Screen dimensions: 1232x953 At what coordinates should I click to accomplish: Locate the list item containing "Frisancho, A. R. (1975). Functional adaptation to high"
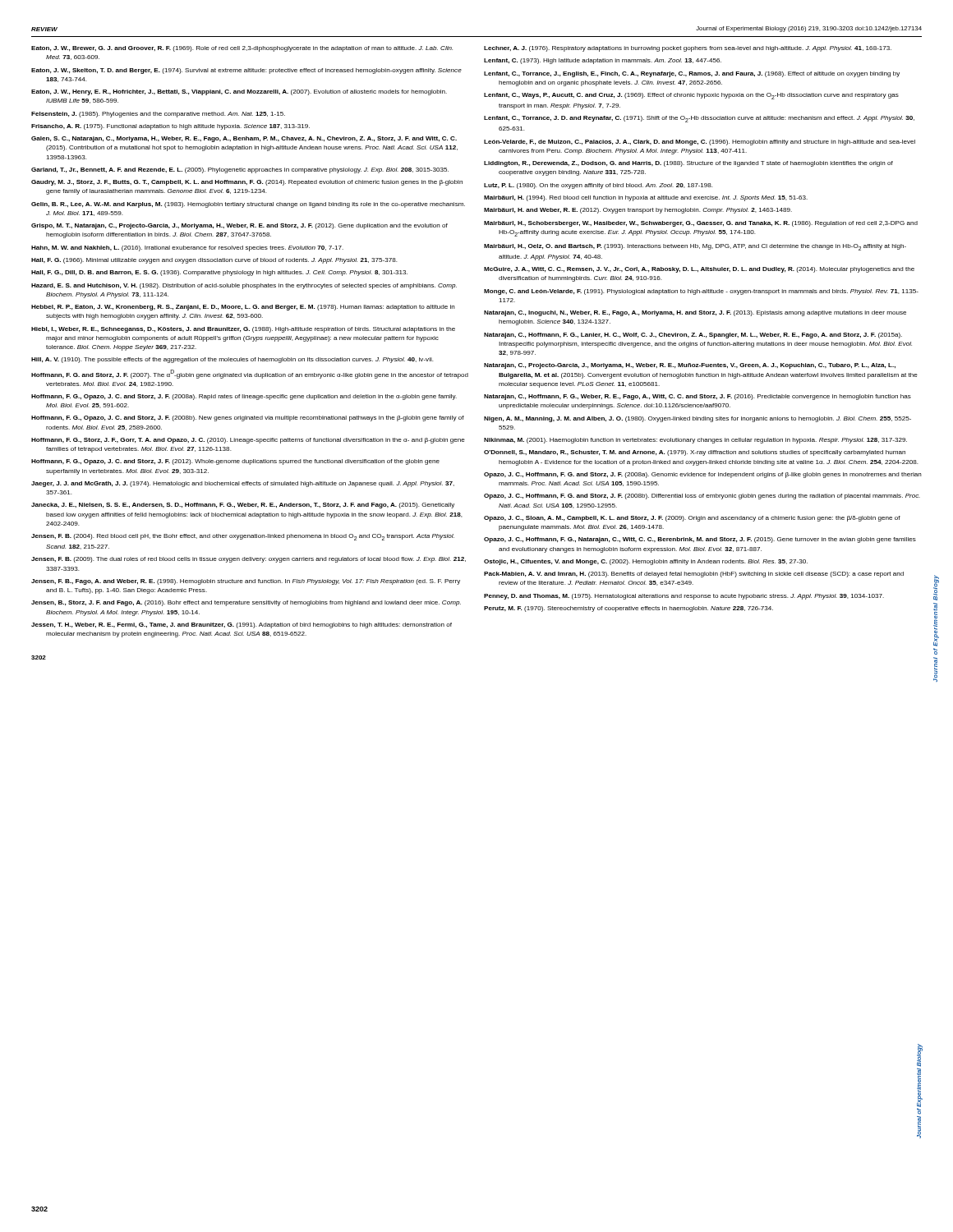[x=171, y=126]
